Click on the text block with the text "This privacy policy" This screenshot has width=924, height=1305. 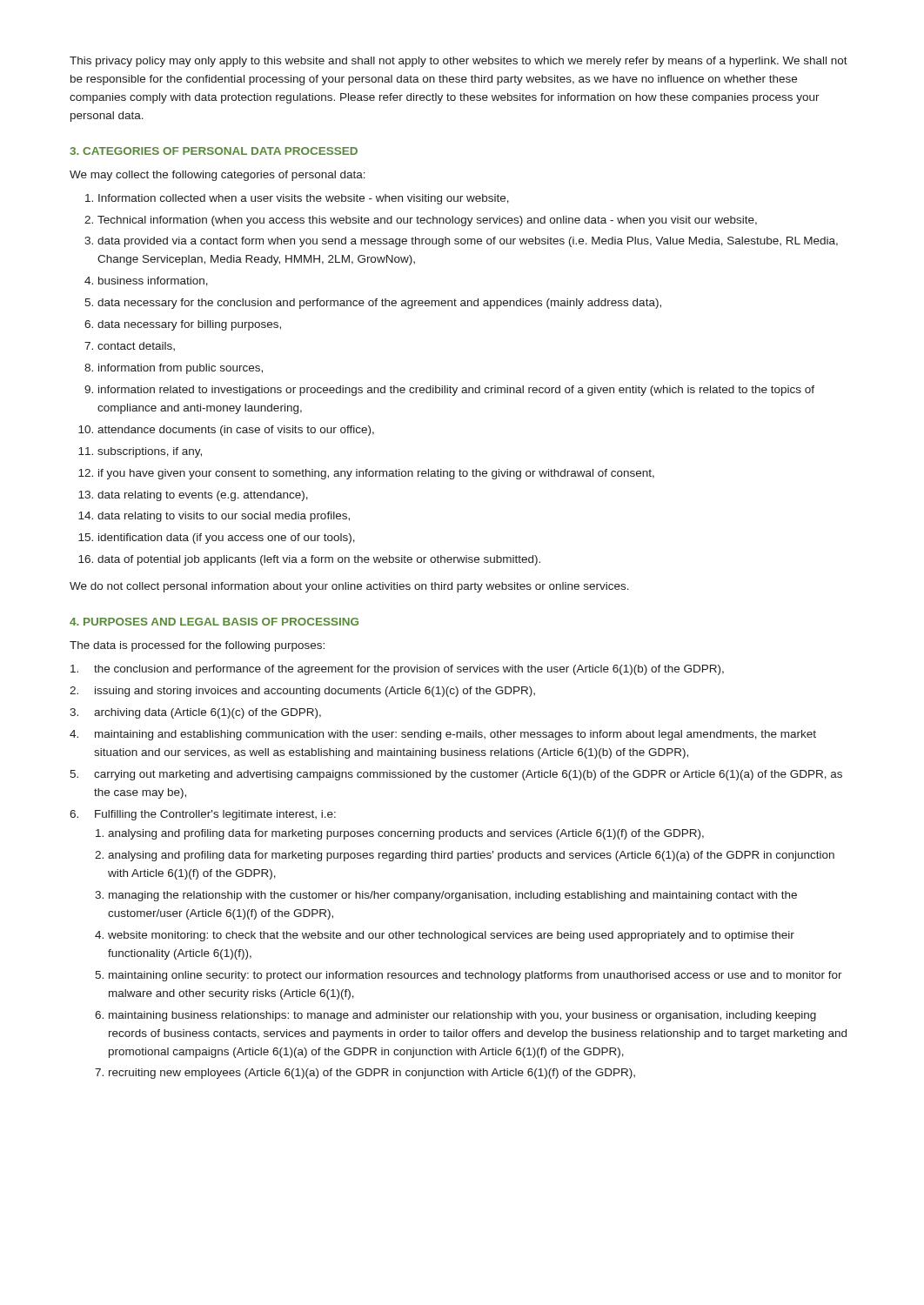click(x=458, y=88)
